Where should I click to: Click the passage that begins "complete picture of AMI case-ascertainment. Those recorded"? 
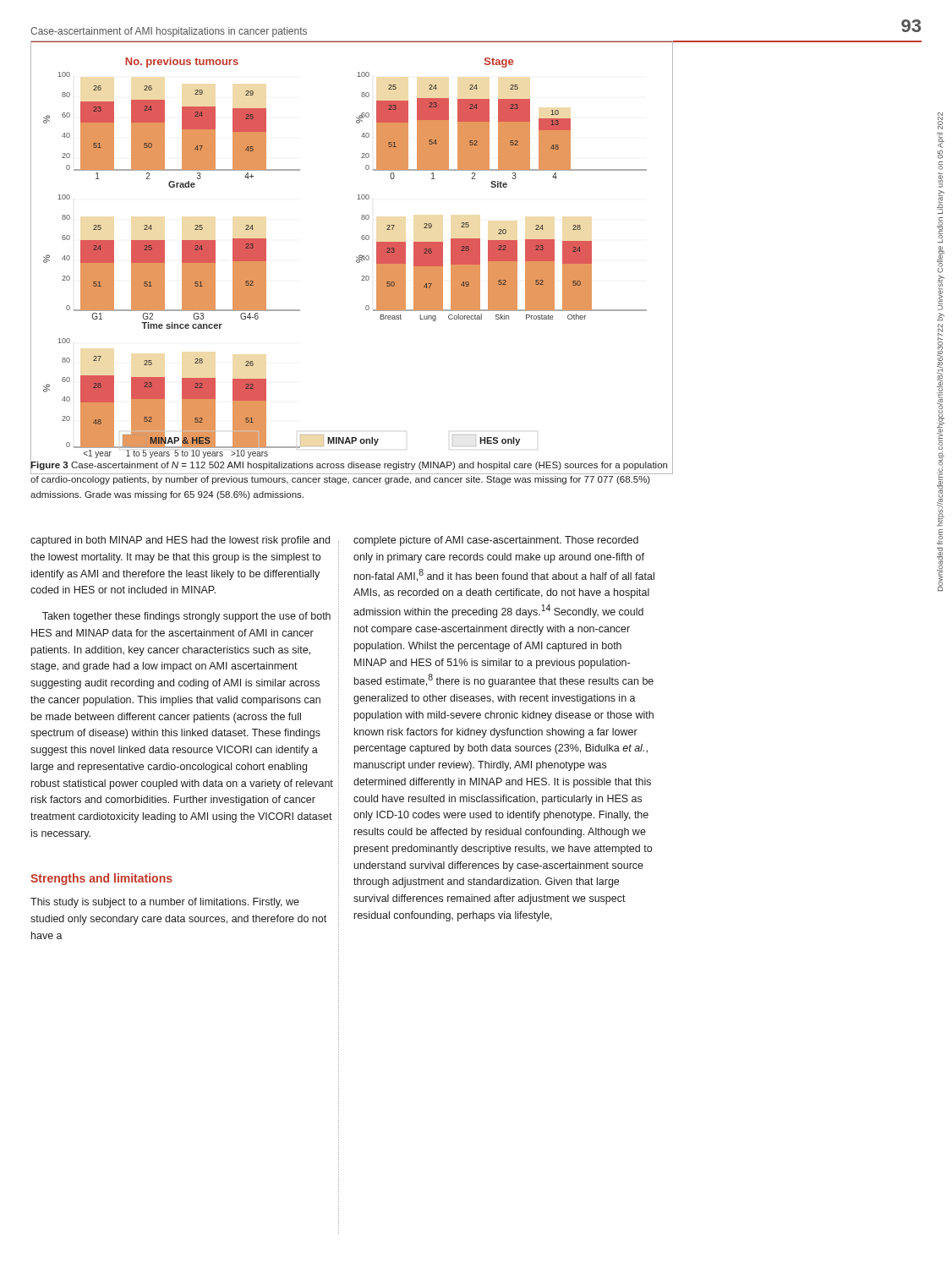pos(504,728)
